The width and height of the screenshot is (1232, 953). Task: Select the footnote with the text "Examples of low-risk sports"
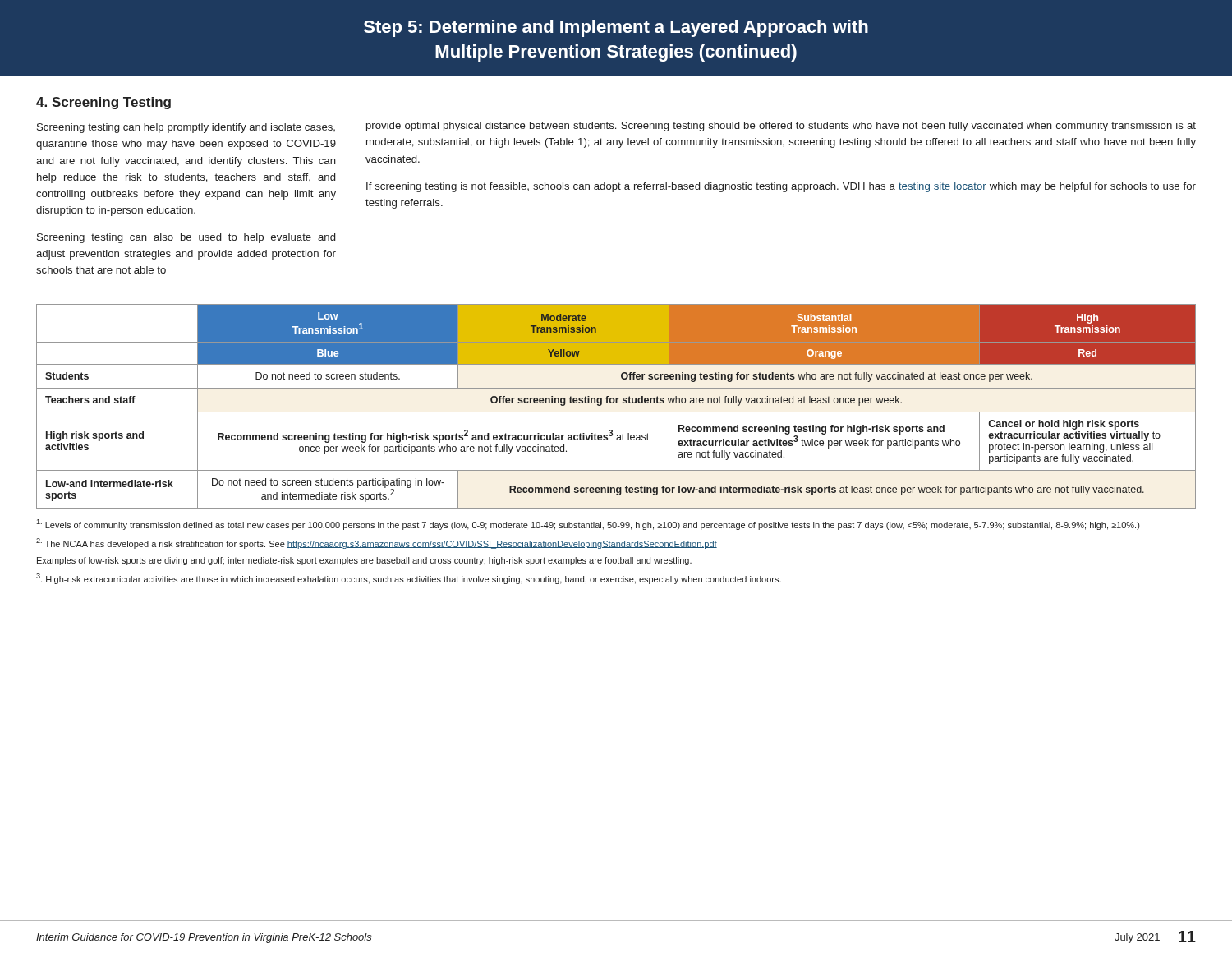pos(364,560)
